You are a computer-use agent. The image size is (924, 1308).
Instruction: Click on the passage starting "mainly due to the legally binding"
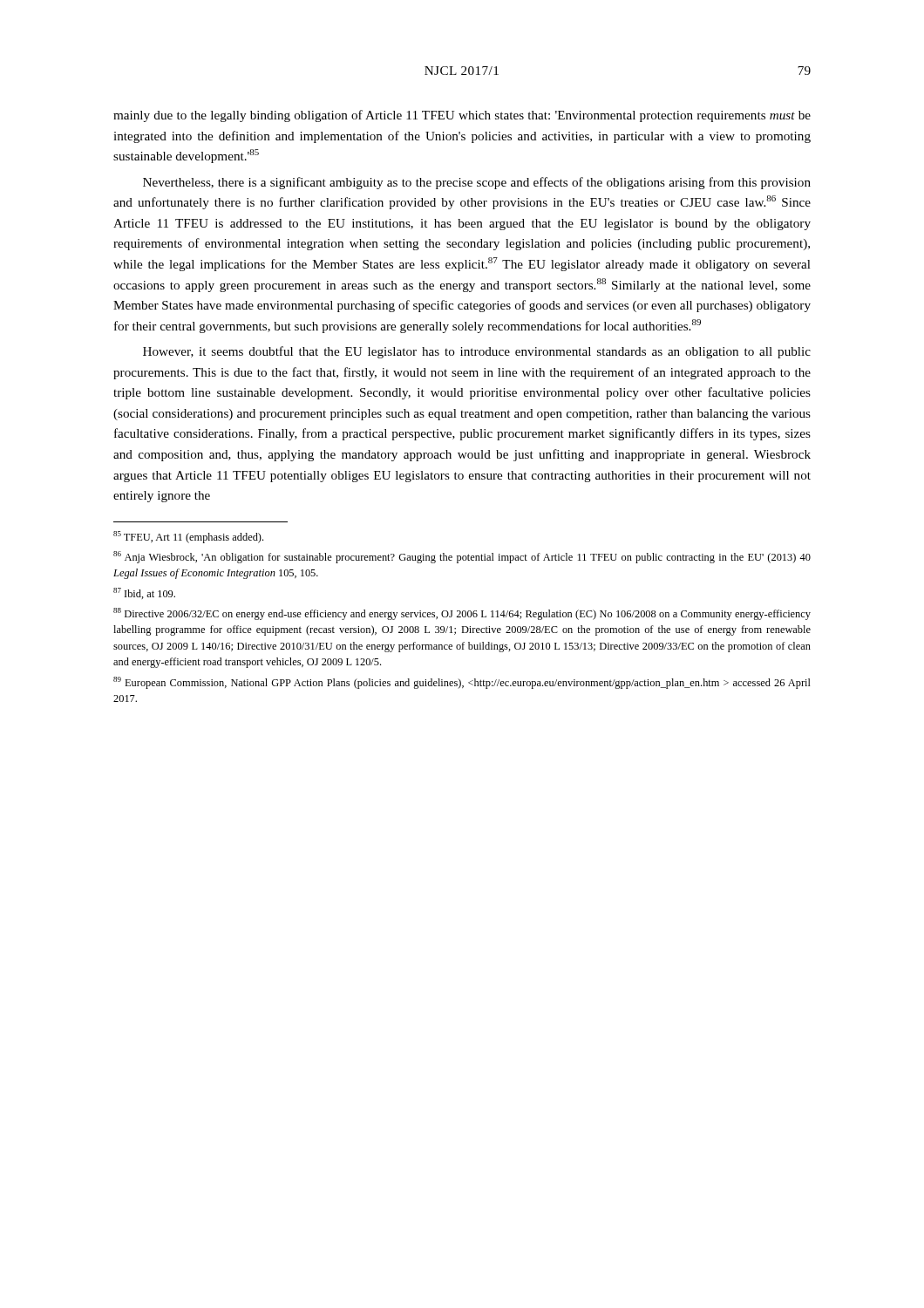click(462, 135)
